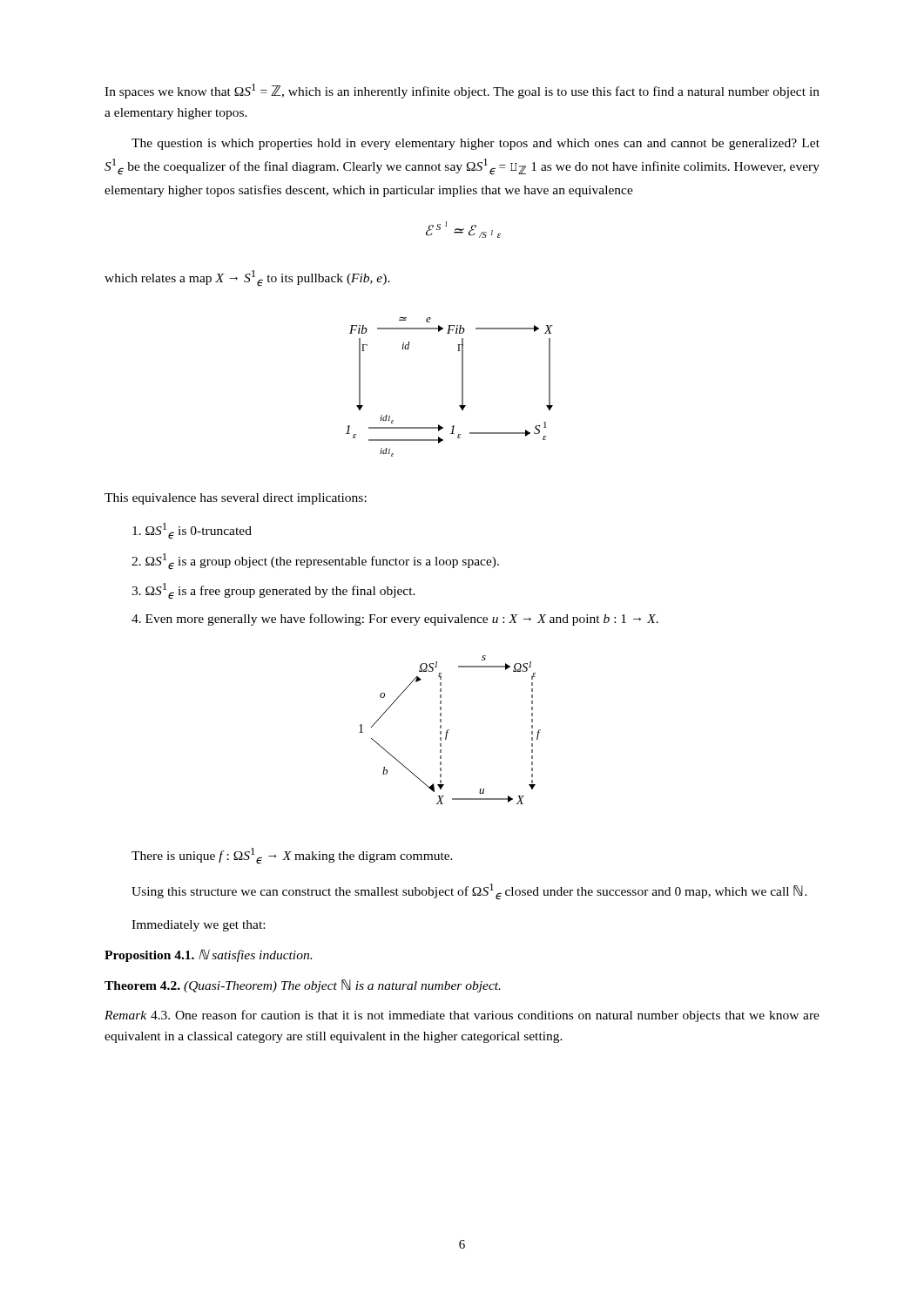
Task: Click on the text block that reads "Remark 4.3. One reason for caution is"
Action: [462, 1026]
